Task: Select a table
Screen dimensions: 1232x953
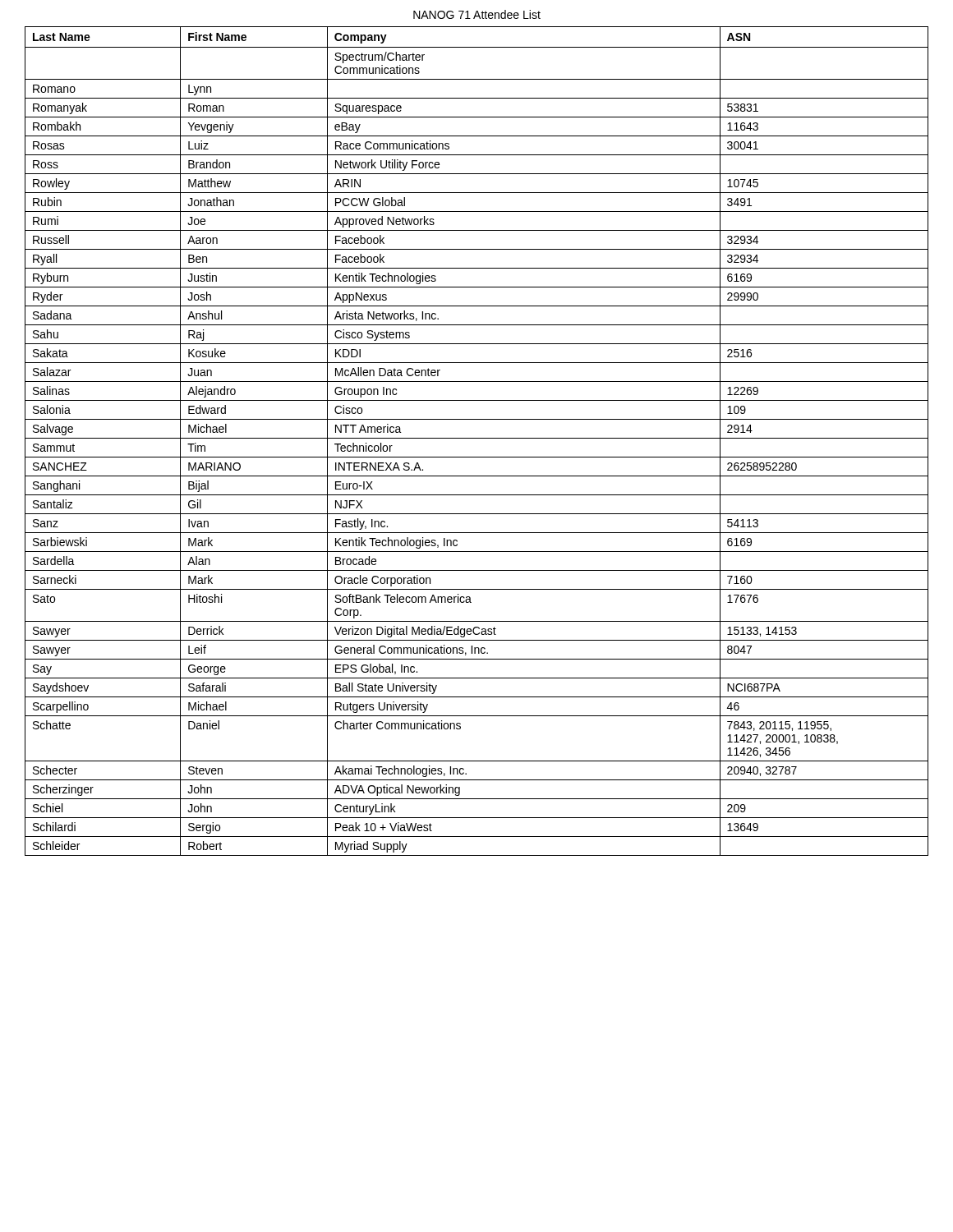Action: pos(476,441)
